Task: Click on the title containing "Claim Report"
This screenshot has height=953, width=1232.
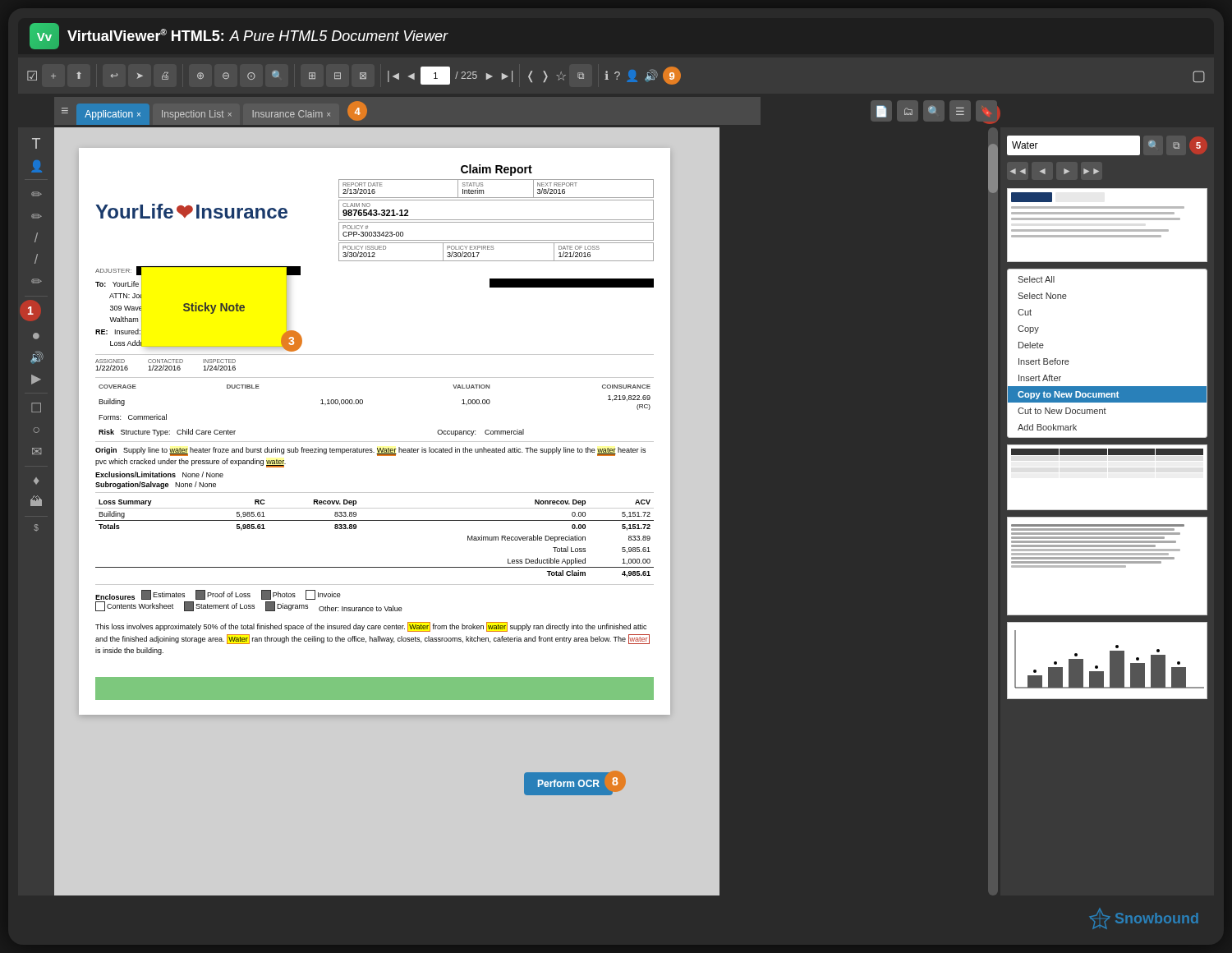Action: tap(496, 169)
